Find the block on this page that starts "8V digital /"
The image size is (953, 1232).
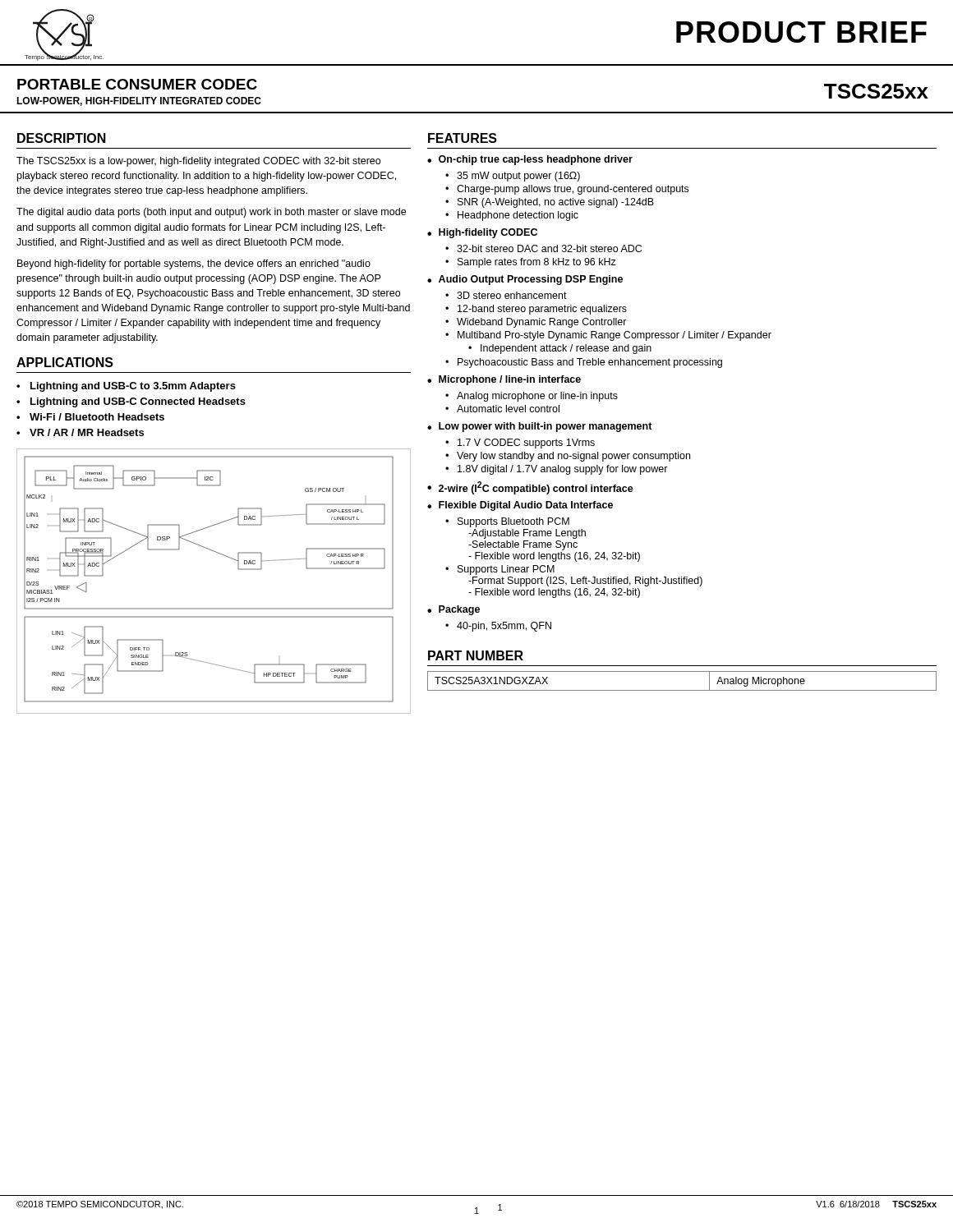562,469
